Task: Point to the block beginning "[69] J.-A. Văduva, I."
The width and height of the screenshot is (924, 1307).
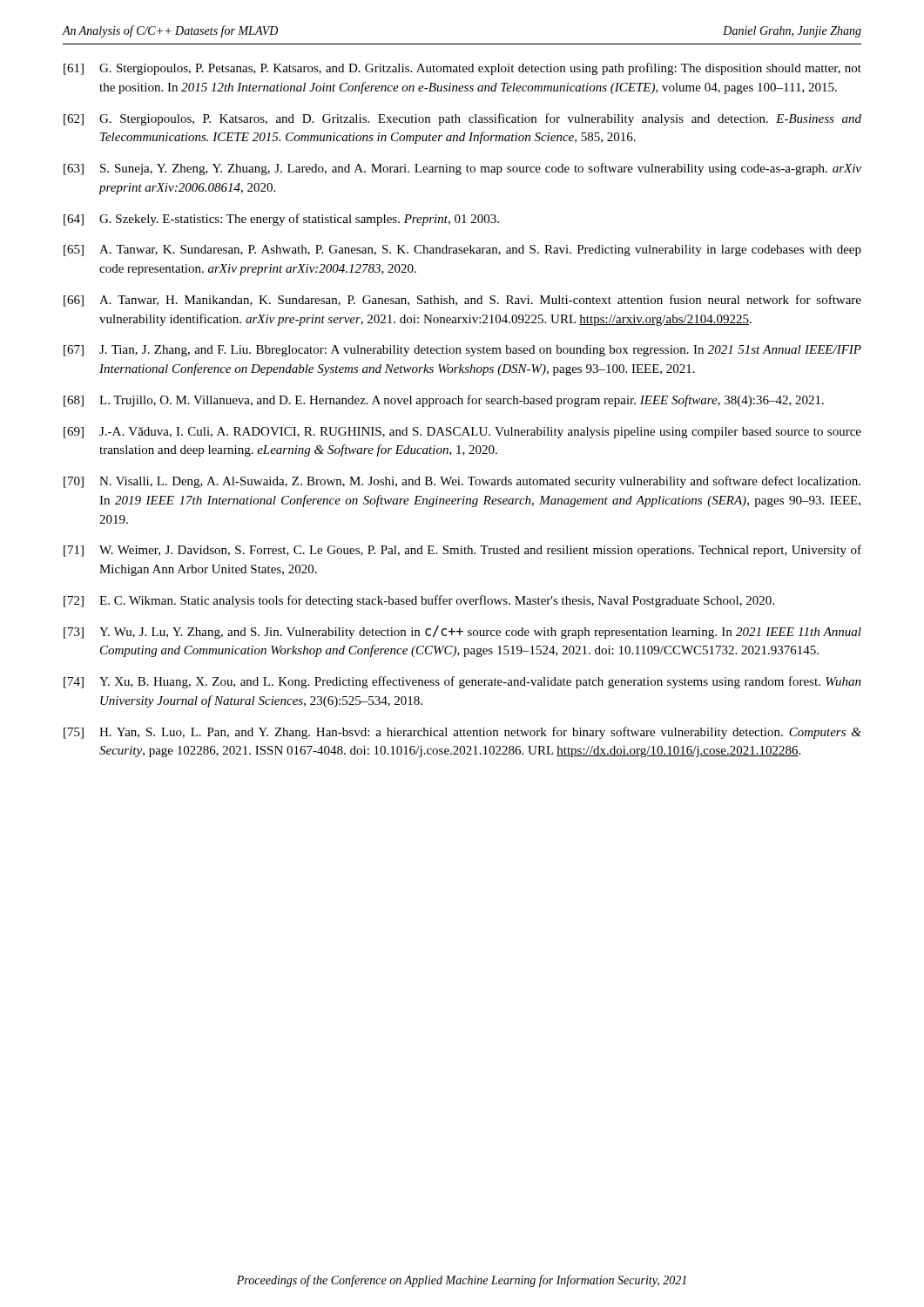Action: tap(462, 441)
